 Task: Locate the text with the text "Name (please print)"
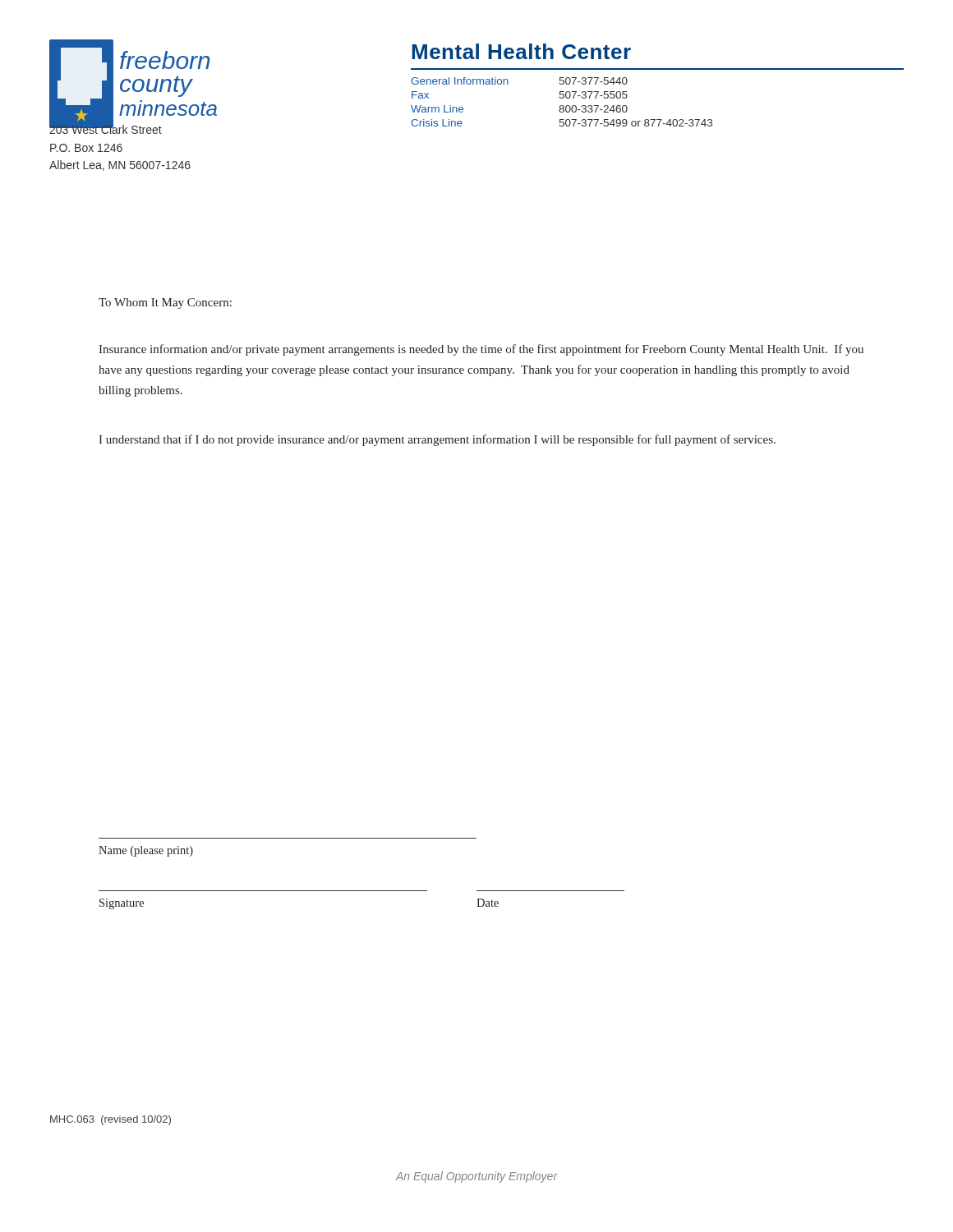(146, 850)
